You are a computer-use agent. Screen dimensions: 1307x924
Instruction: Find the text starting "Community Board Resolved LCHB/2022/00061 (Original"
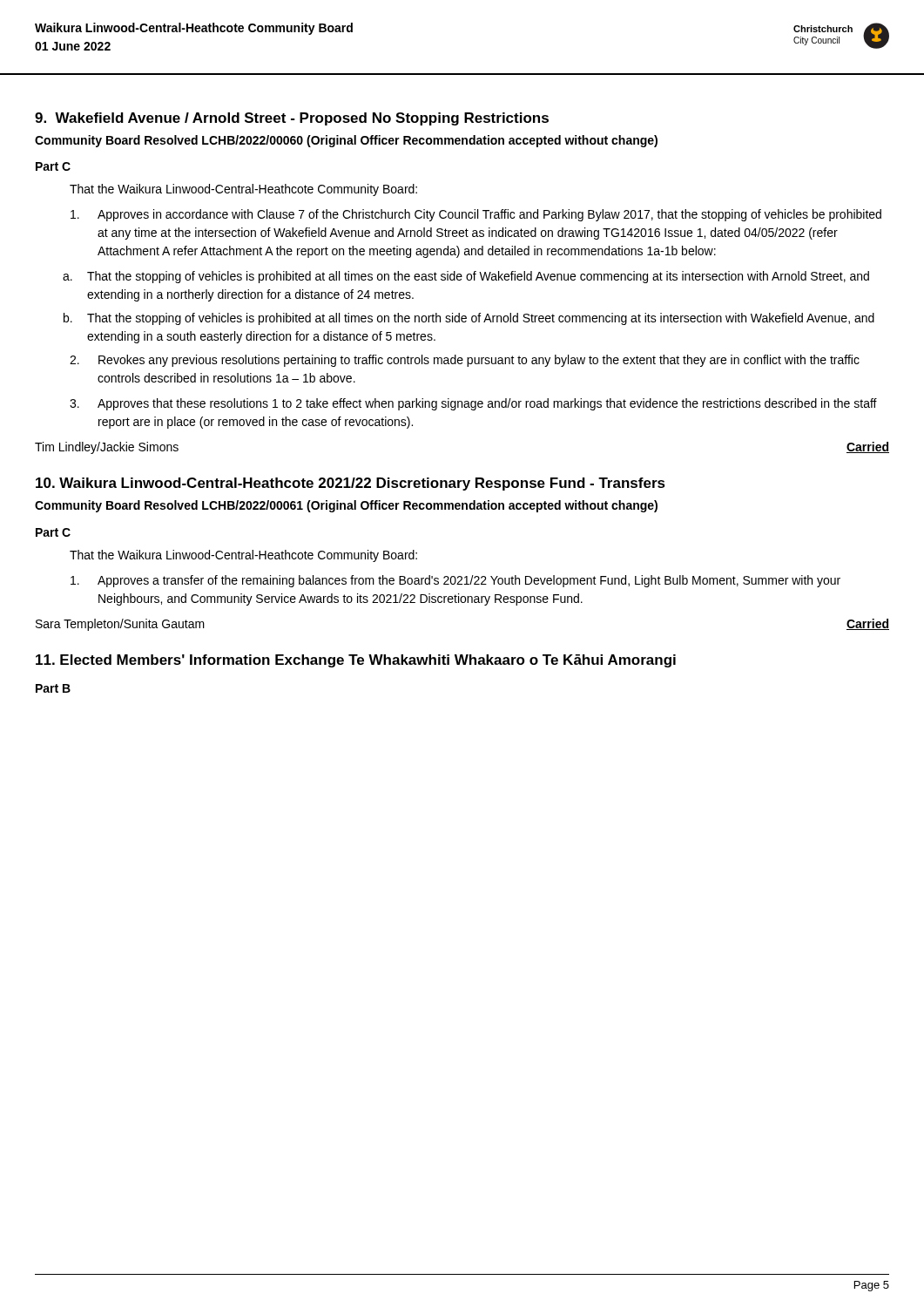click(346, 506)
